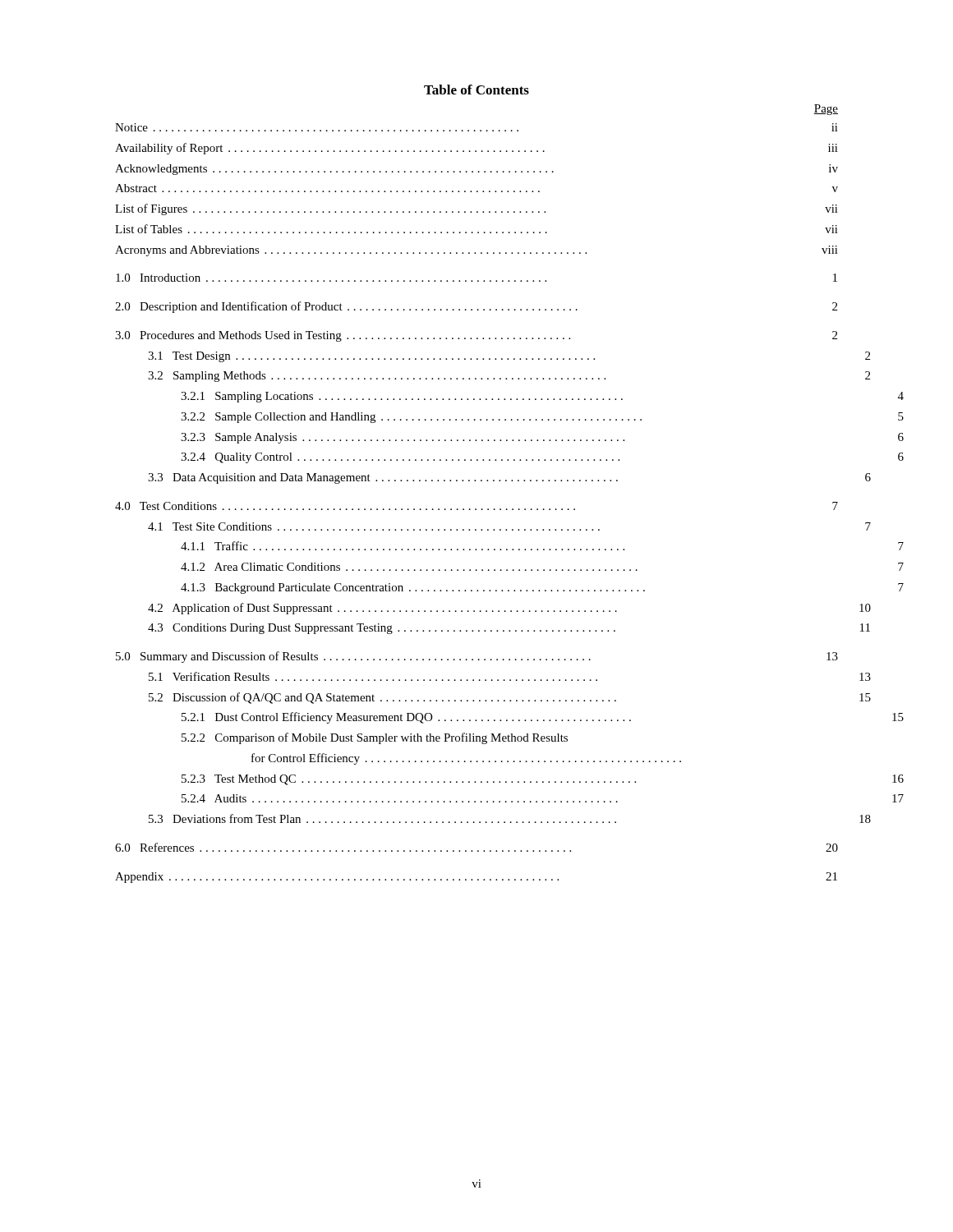This screenshot has width=953, height=1232.
Task: Point to the region starting "Appendix . ."
Action: click(476, 876)
